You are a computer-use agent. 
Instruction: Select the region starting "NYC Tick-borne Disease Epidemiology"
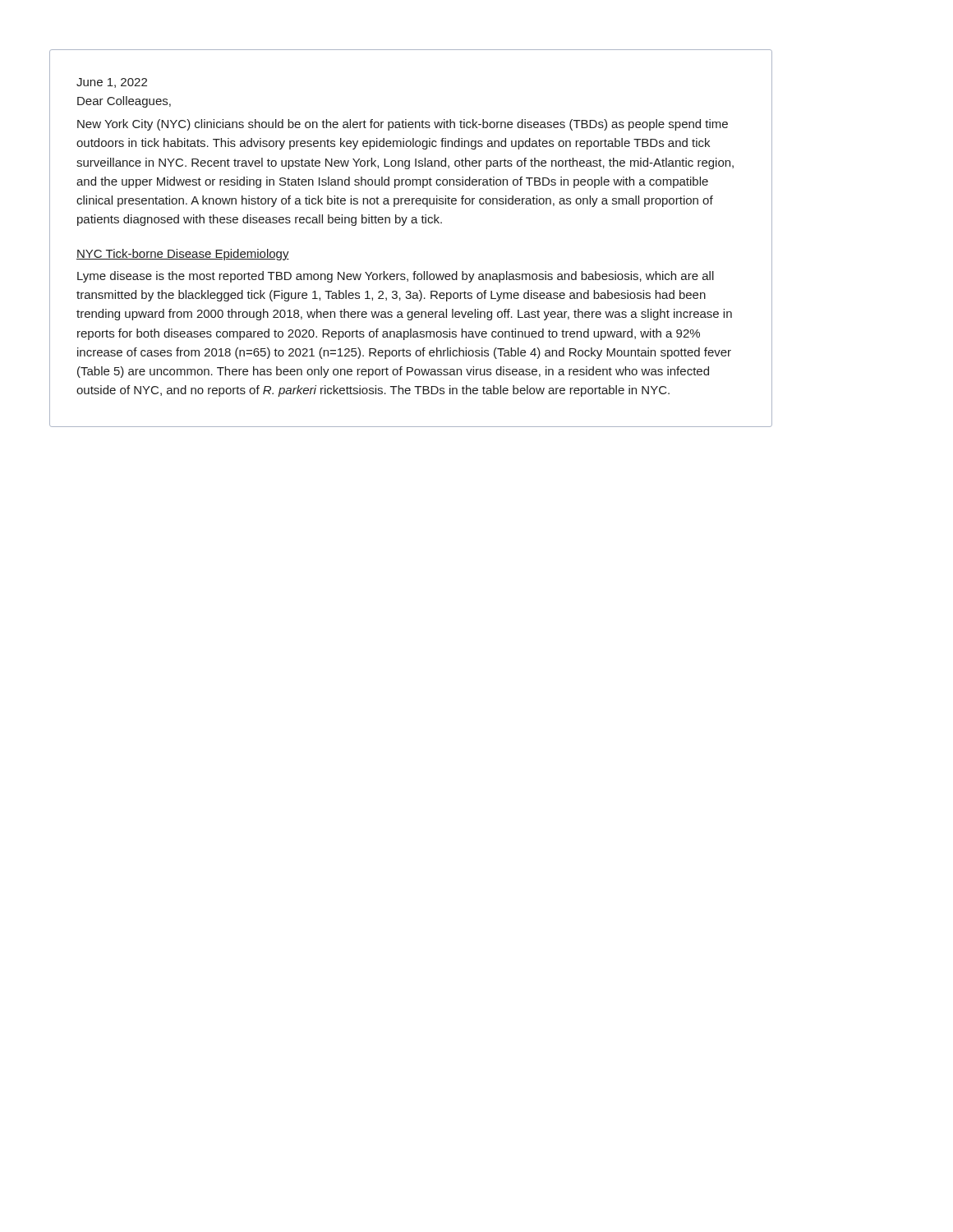coord(183,253)
